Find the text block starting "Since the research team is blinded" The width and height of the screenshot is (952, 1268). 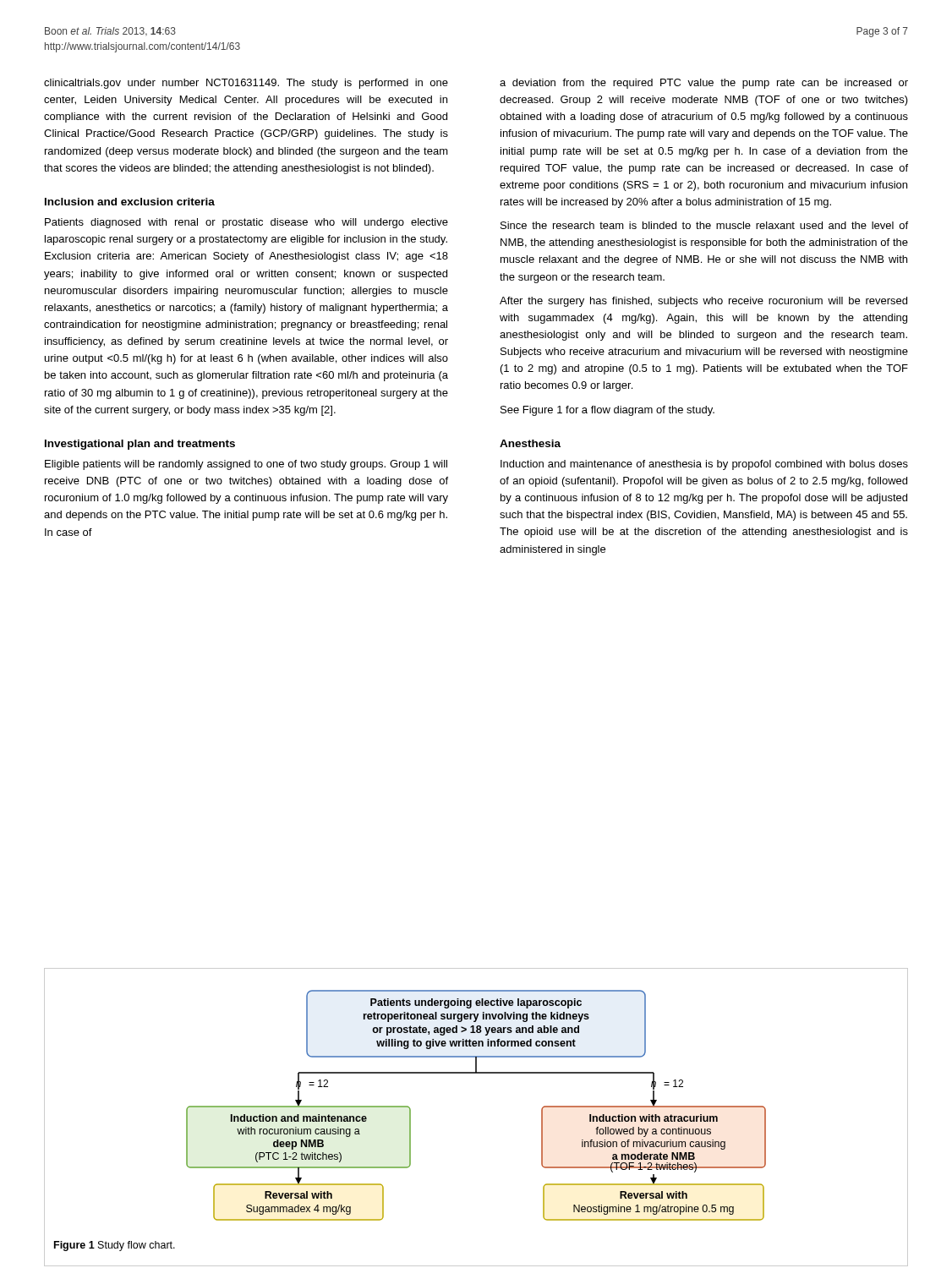pos(704,251)
